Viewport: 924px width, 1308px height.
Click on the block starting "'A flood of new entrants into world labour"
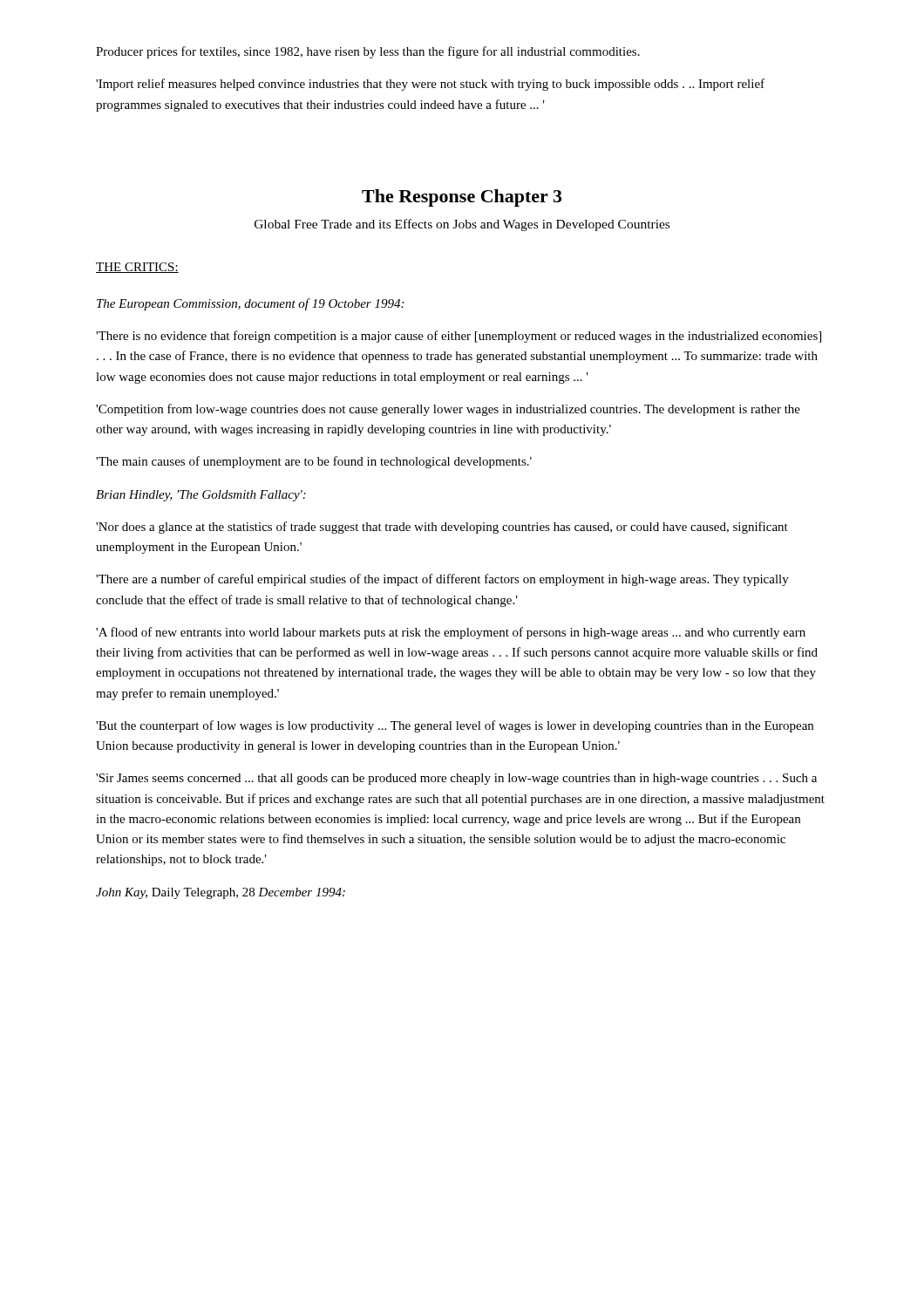point(457,662)
